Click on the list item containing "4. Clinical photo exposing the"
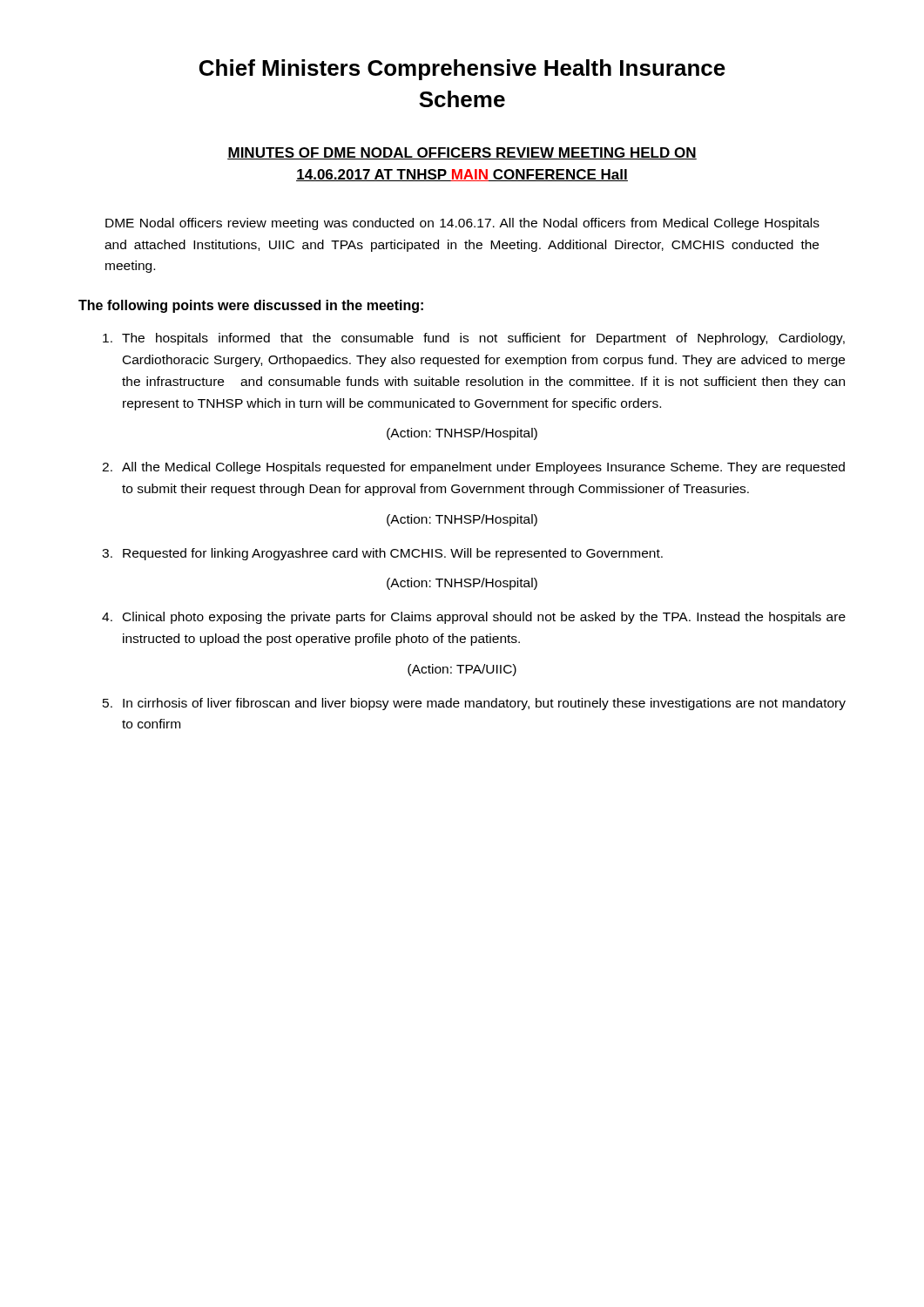 [462, 628]
